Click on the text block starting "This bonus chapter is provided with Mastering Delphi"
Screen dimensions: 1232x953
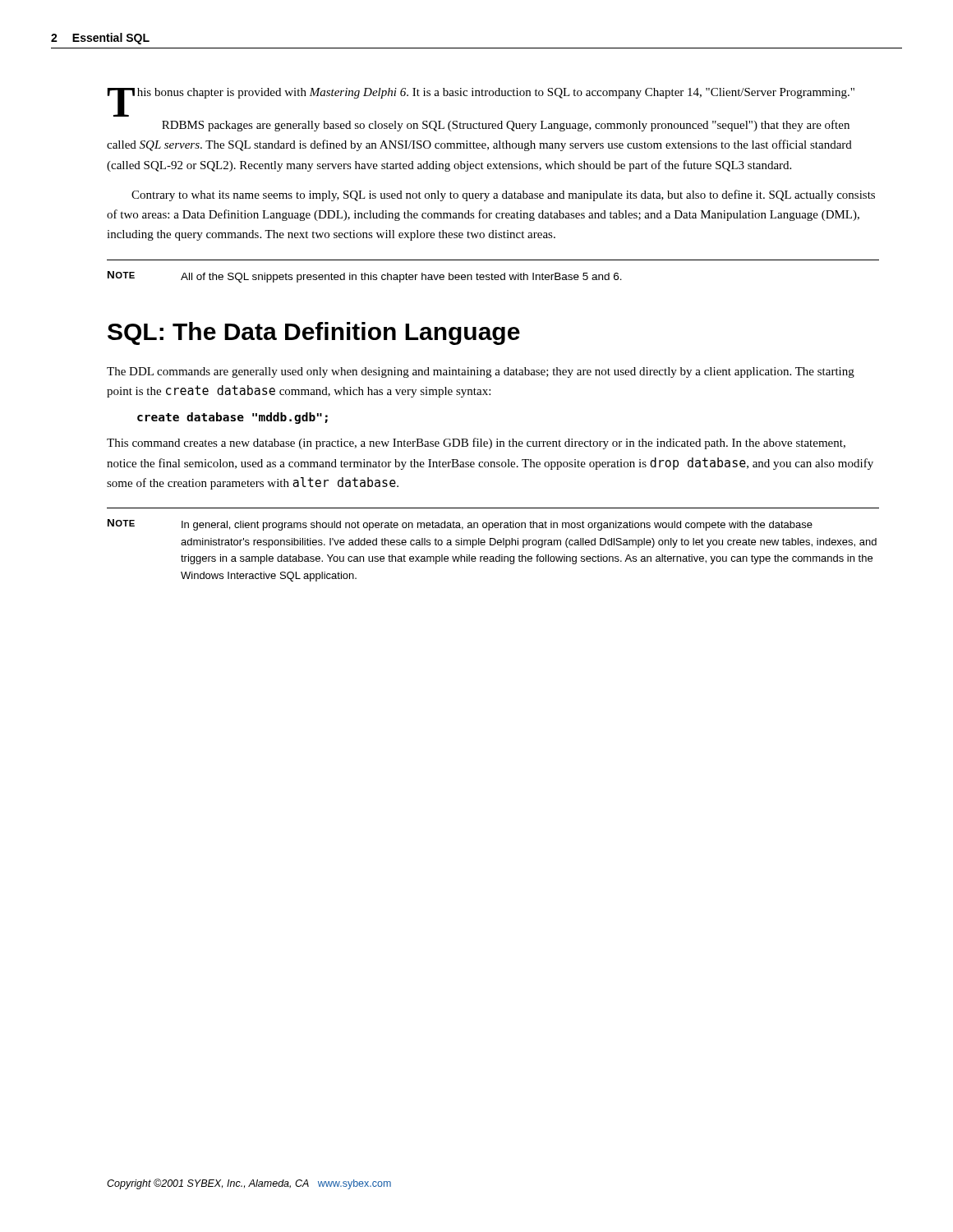pos(481,92)
